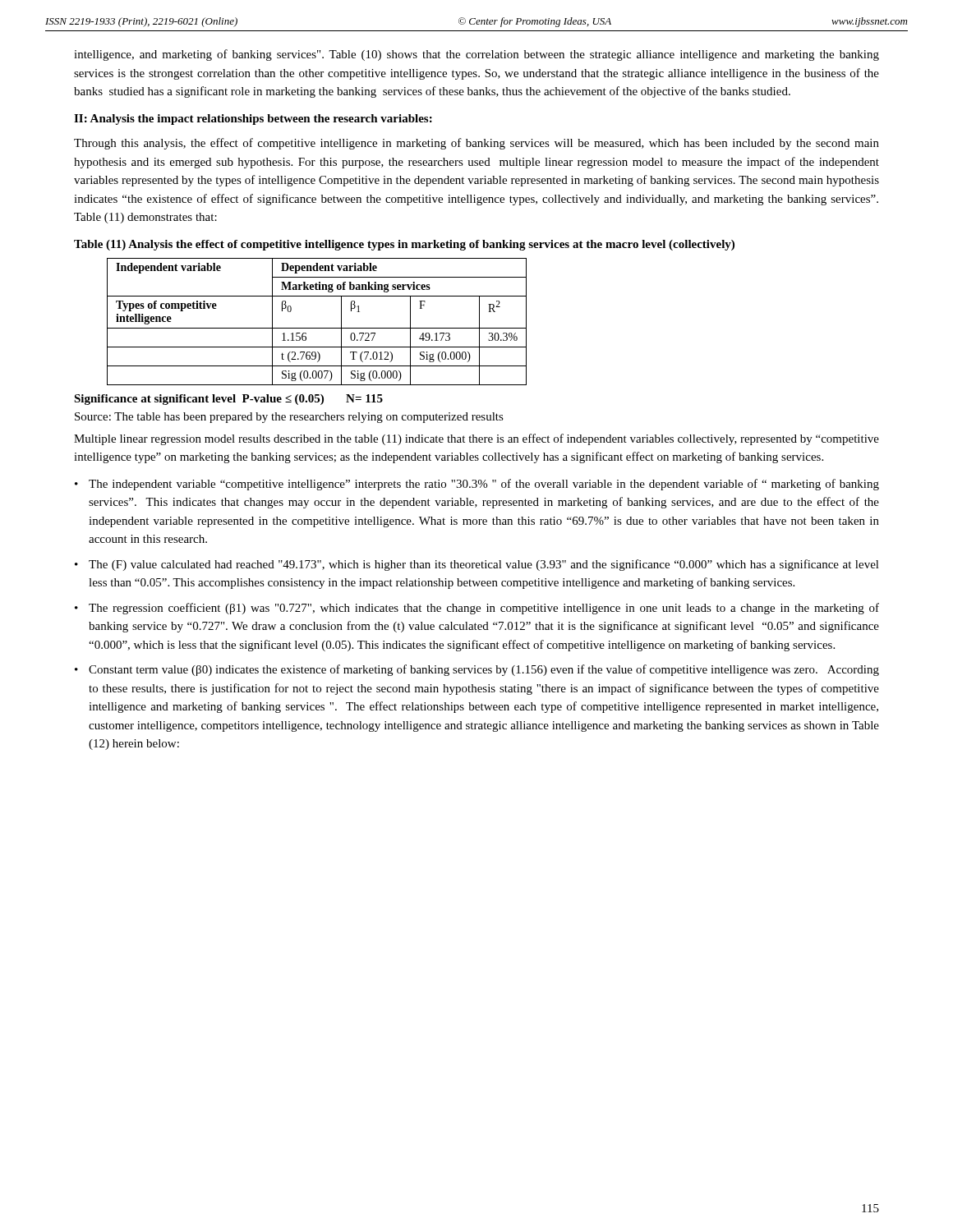Click on the block starting "Table (11) Analysis the effect of competitive intelligence"
The width and height of the screenshot is (953, 1232).
[405, 244]
